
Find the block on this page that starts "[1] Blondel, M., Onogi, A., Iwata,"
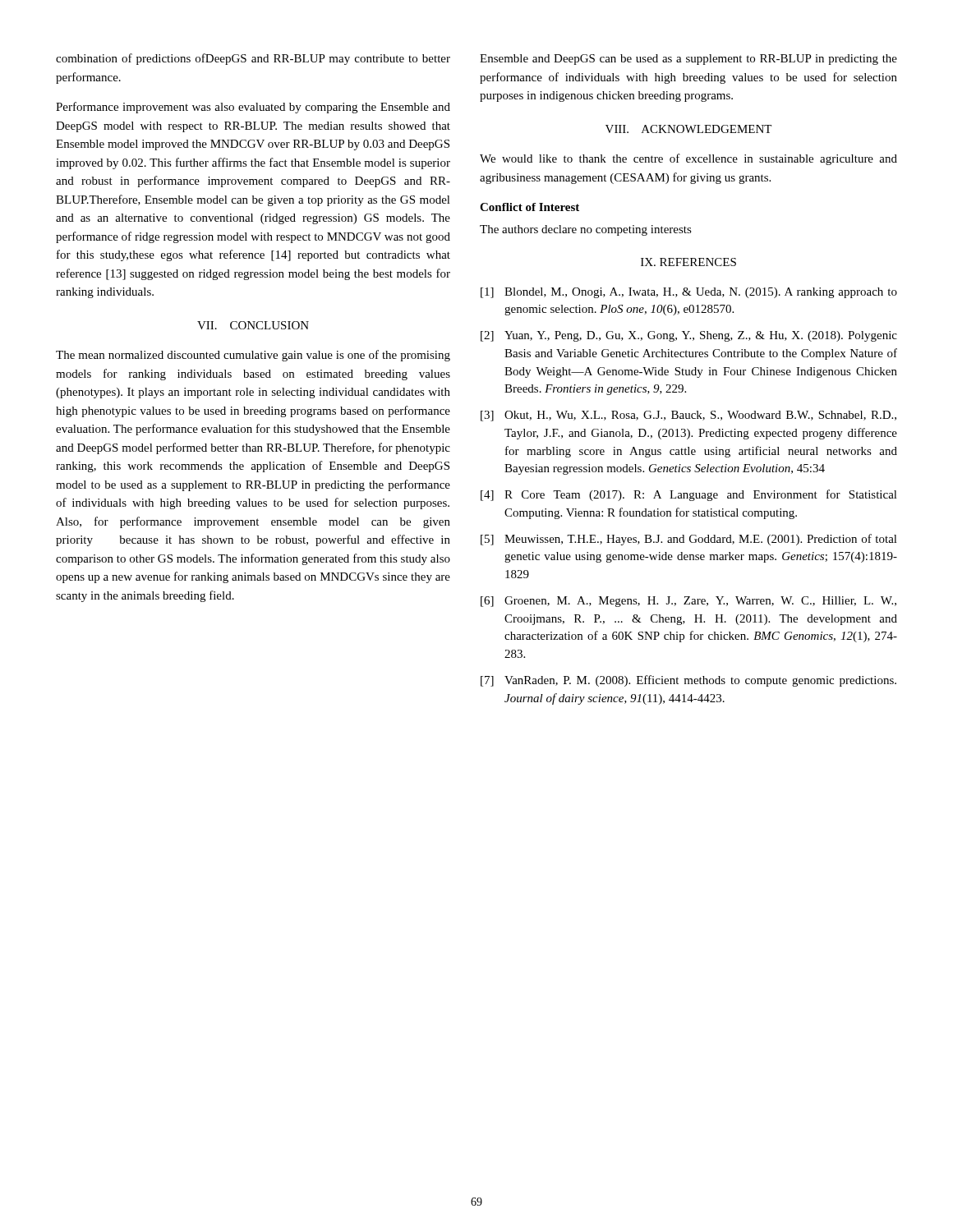[688, 301]
